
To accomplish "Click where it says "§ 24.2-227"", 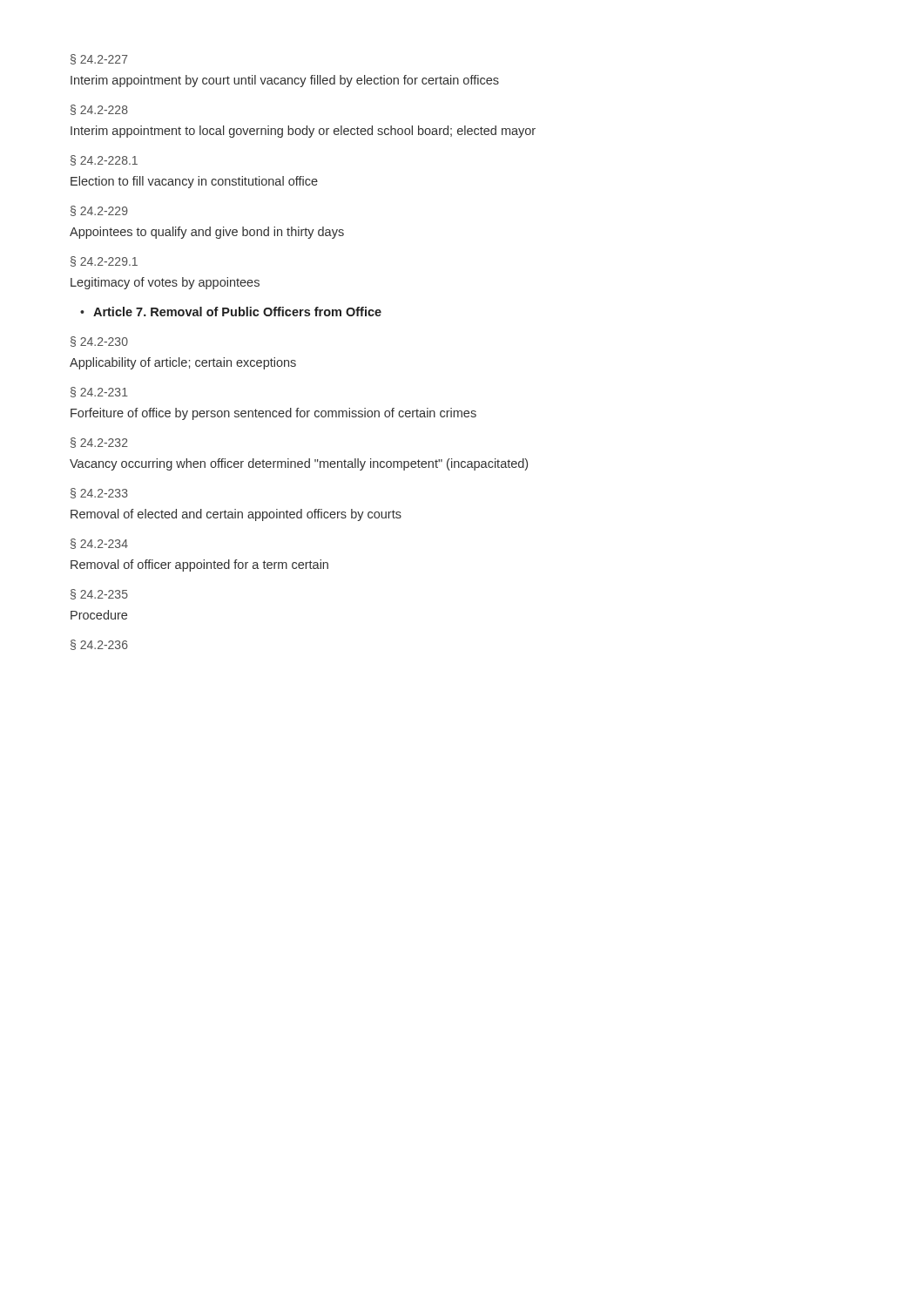I will 99,59.
